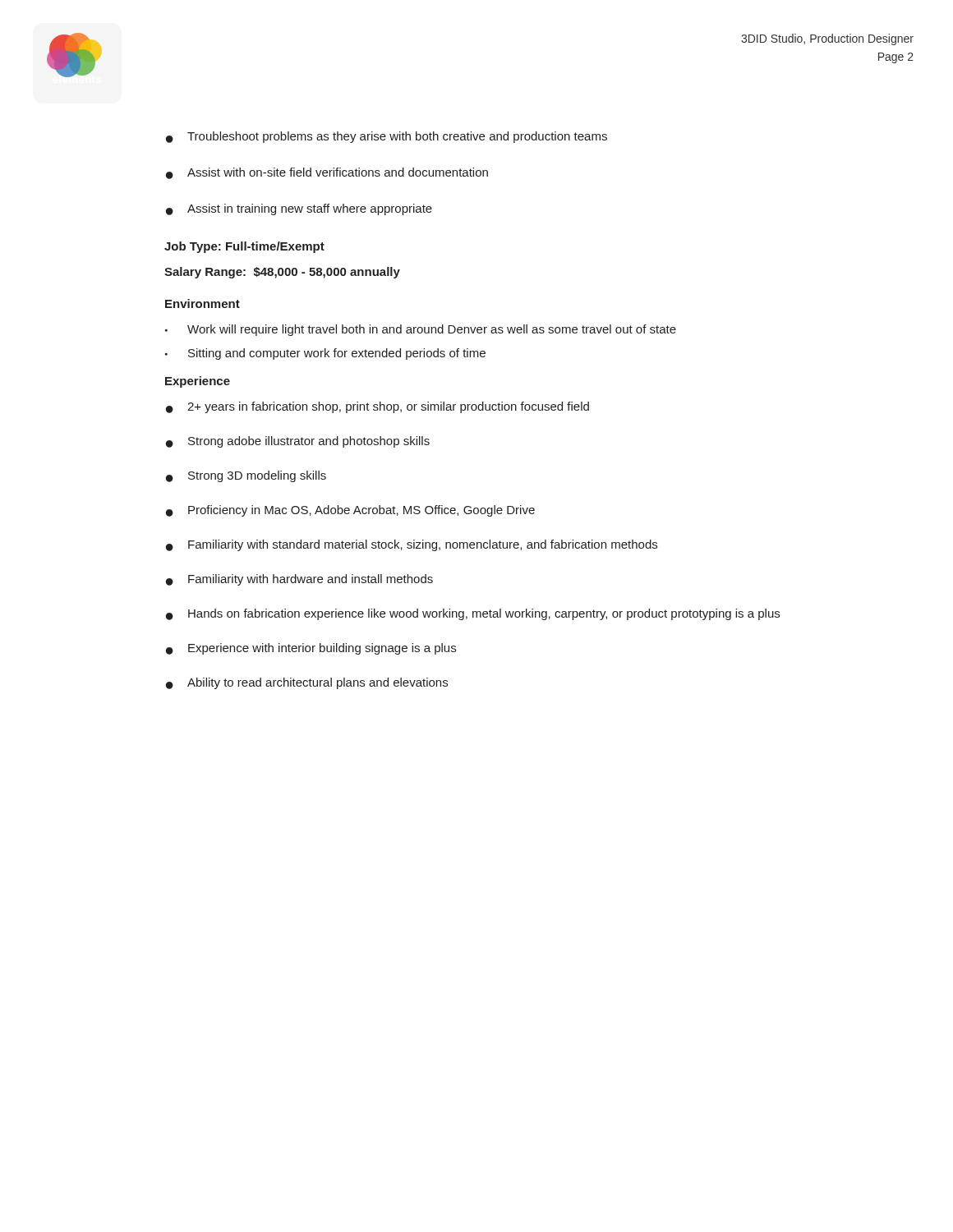Find the block on this page that starts "● Familiarity with standard material stock,"
Viewport: 953px width, 1232px height.
[411, 546]
